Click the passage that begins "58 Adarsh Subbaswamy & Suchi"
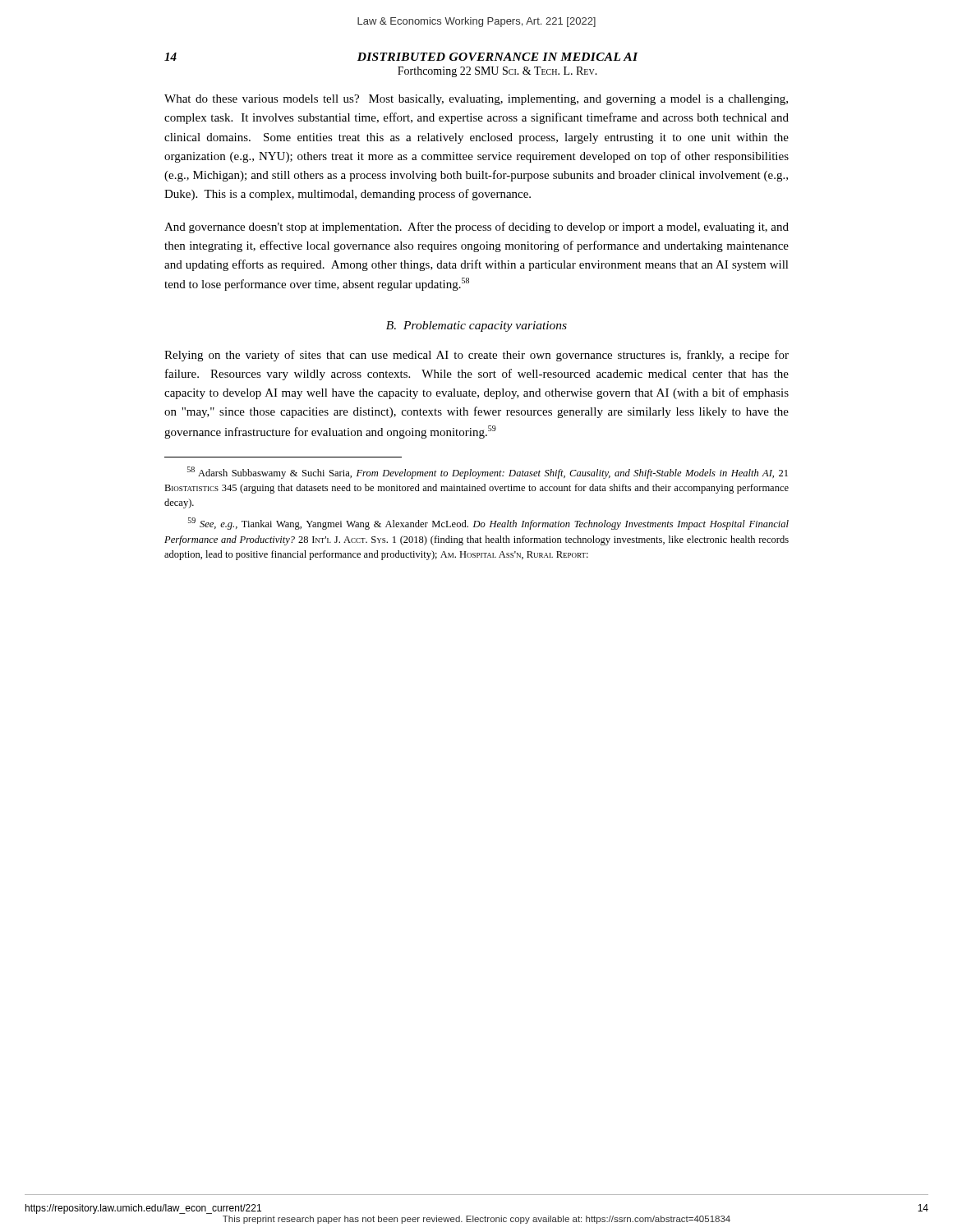 (x=476, y=487)
